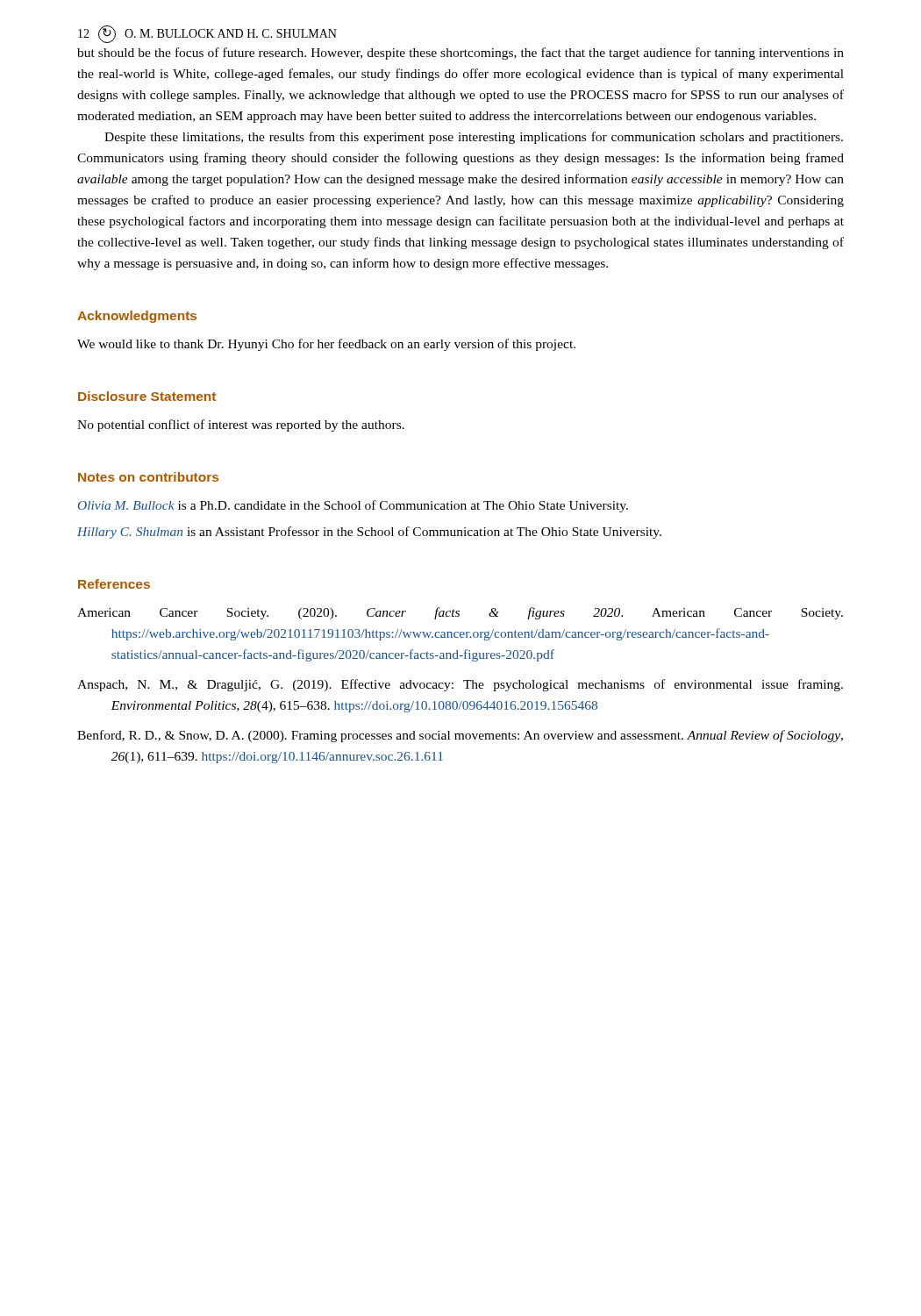Where is the passage that starts "No potential conflict of interest was"?
This screenshot has width=921, height=1316.
[x=241, y=426]
